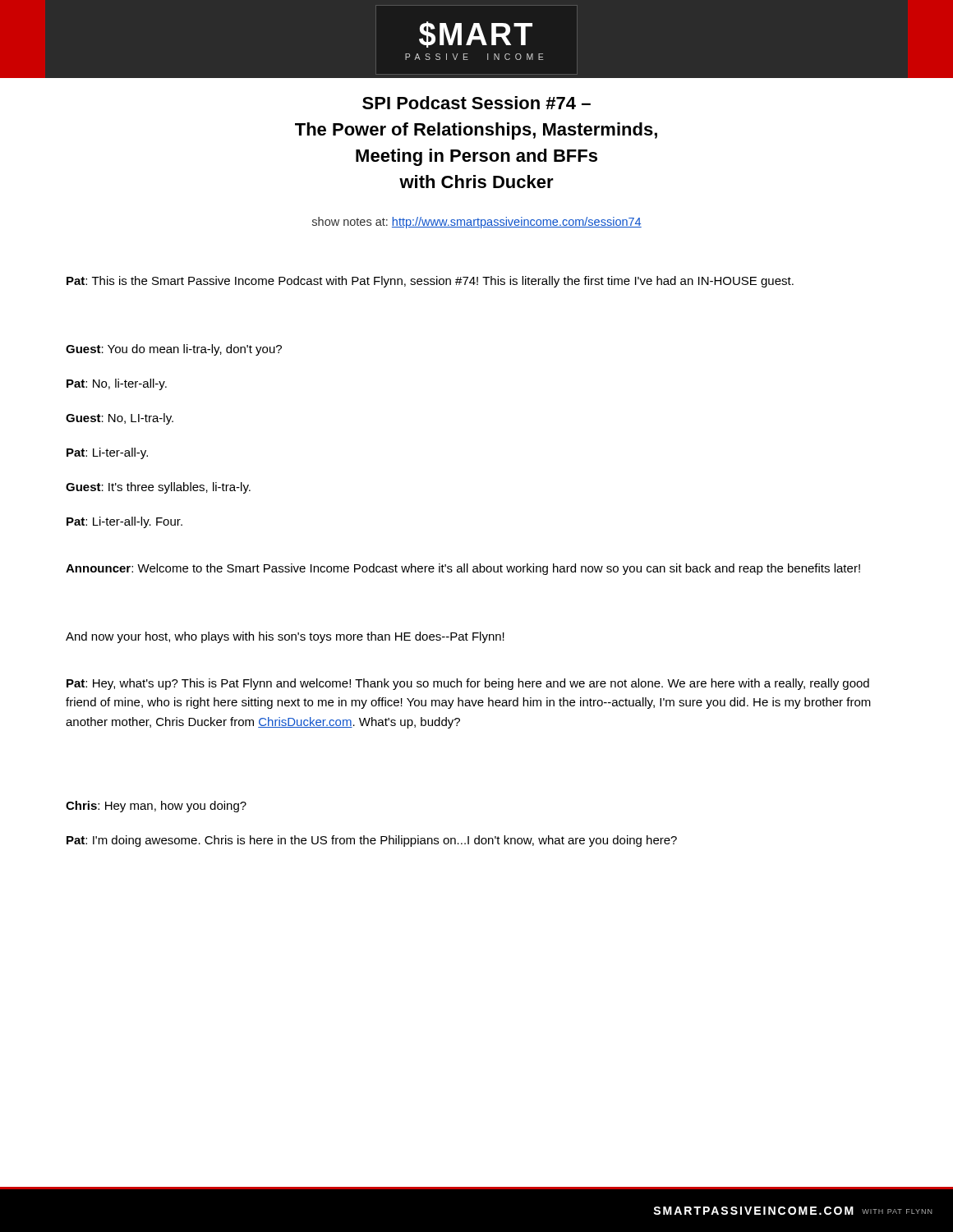The height and width of the screenshot is (1232, 953).
Task: Click on the text block with the text "Announcer: Welcome to the Smart"
Action: pyautogui.click(x=463, y=568)
